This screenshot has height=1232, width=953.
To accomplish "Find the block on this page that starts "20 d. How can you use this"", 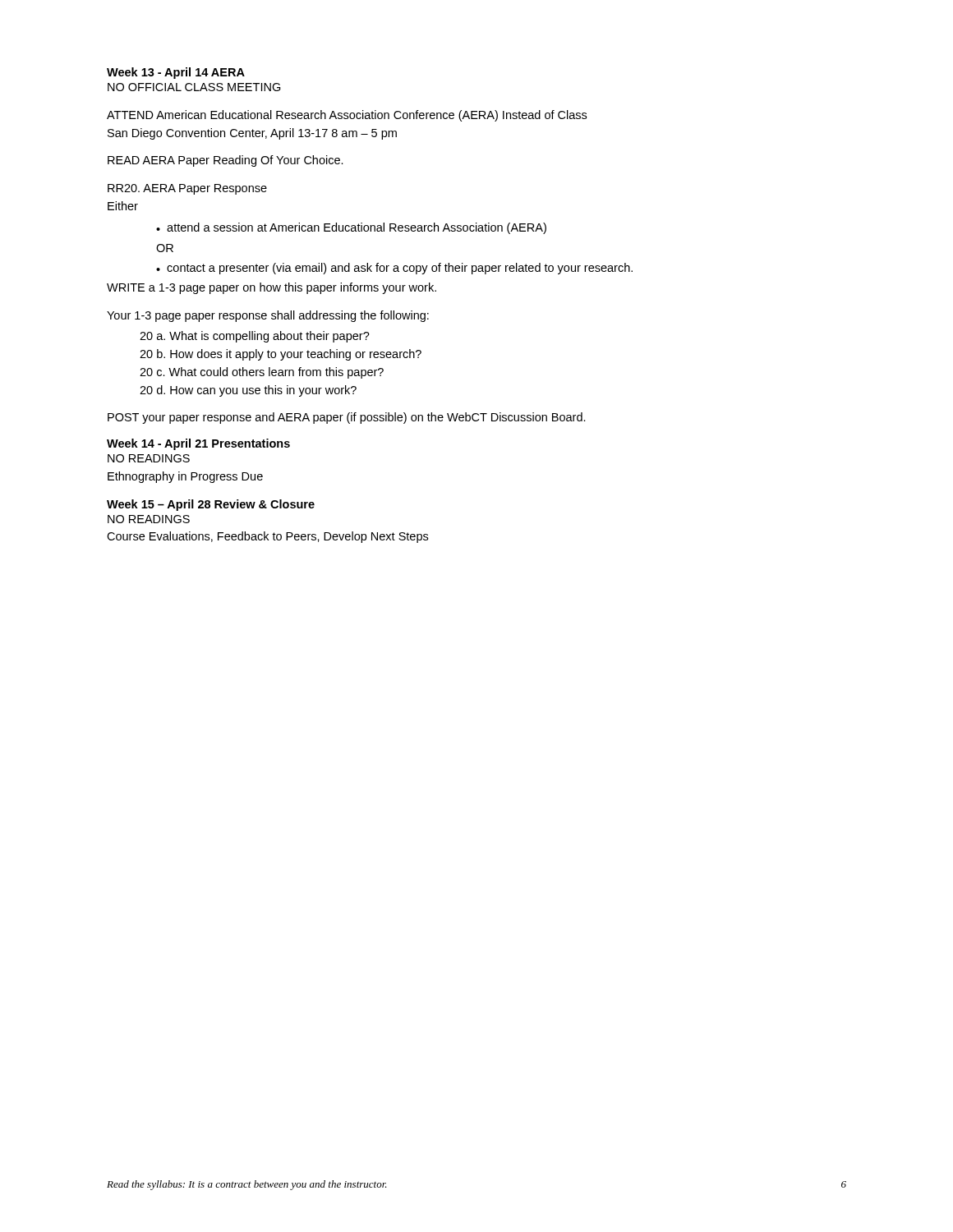I will [x=248, y=390].
